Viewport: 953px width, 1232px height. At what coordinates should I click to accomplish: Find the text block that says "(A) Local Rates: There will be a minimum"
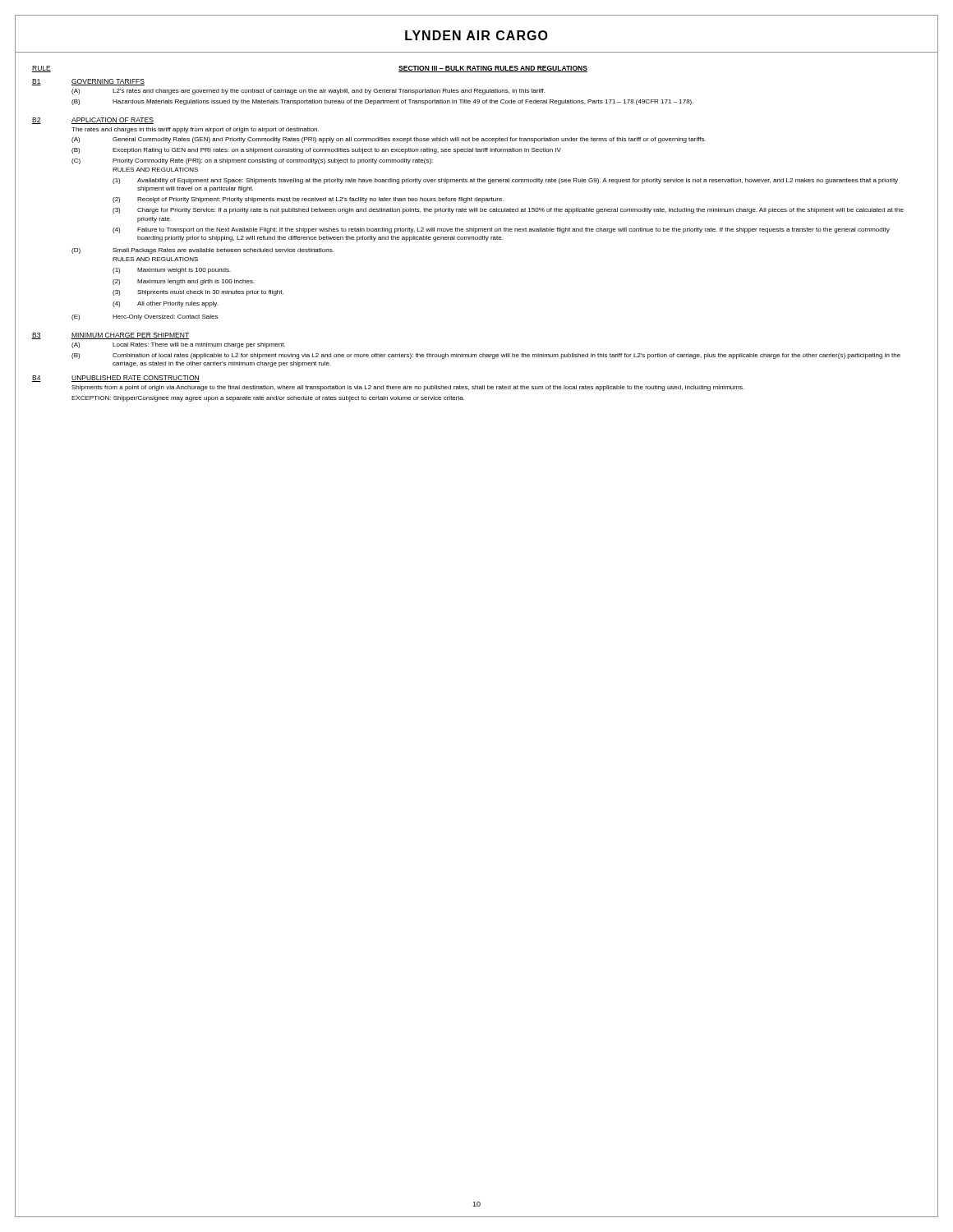(473, 356)
